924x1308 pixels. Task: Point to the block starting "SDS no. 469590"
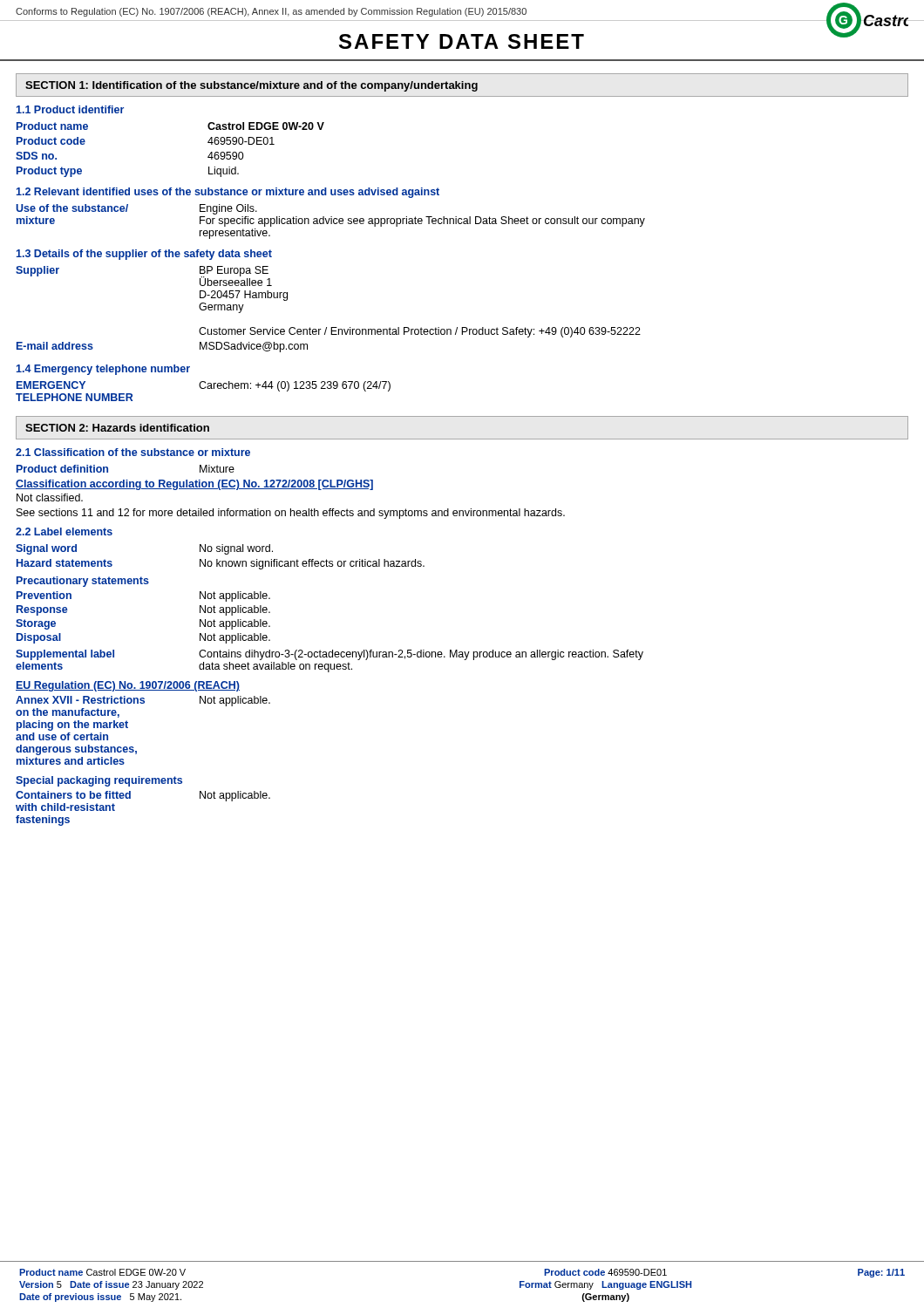click(x=34, y=156)
